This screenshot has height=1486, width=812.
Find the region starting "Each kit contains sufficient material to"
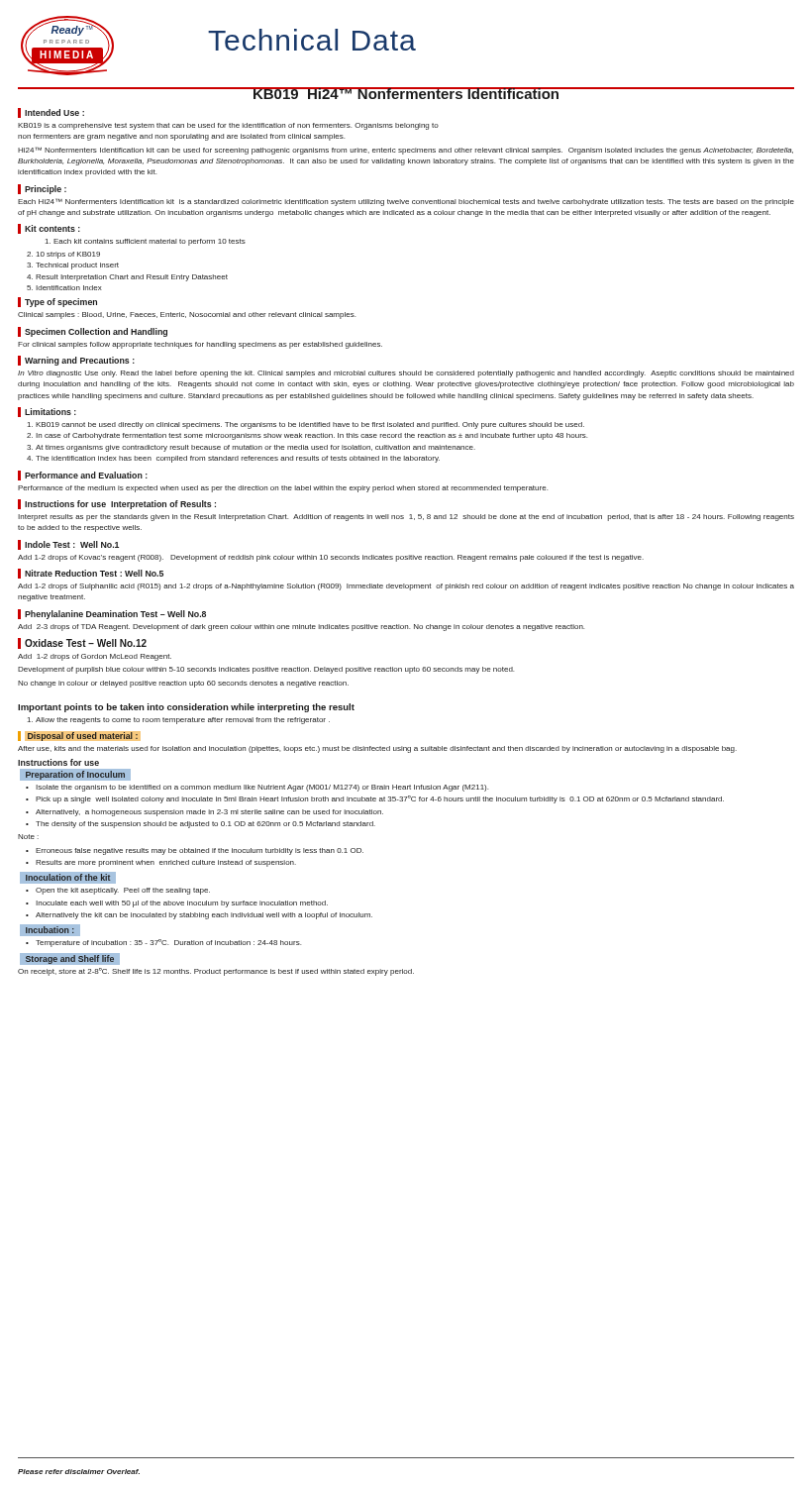pyautogui.click(x=146, y=242)
